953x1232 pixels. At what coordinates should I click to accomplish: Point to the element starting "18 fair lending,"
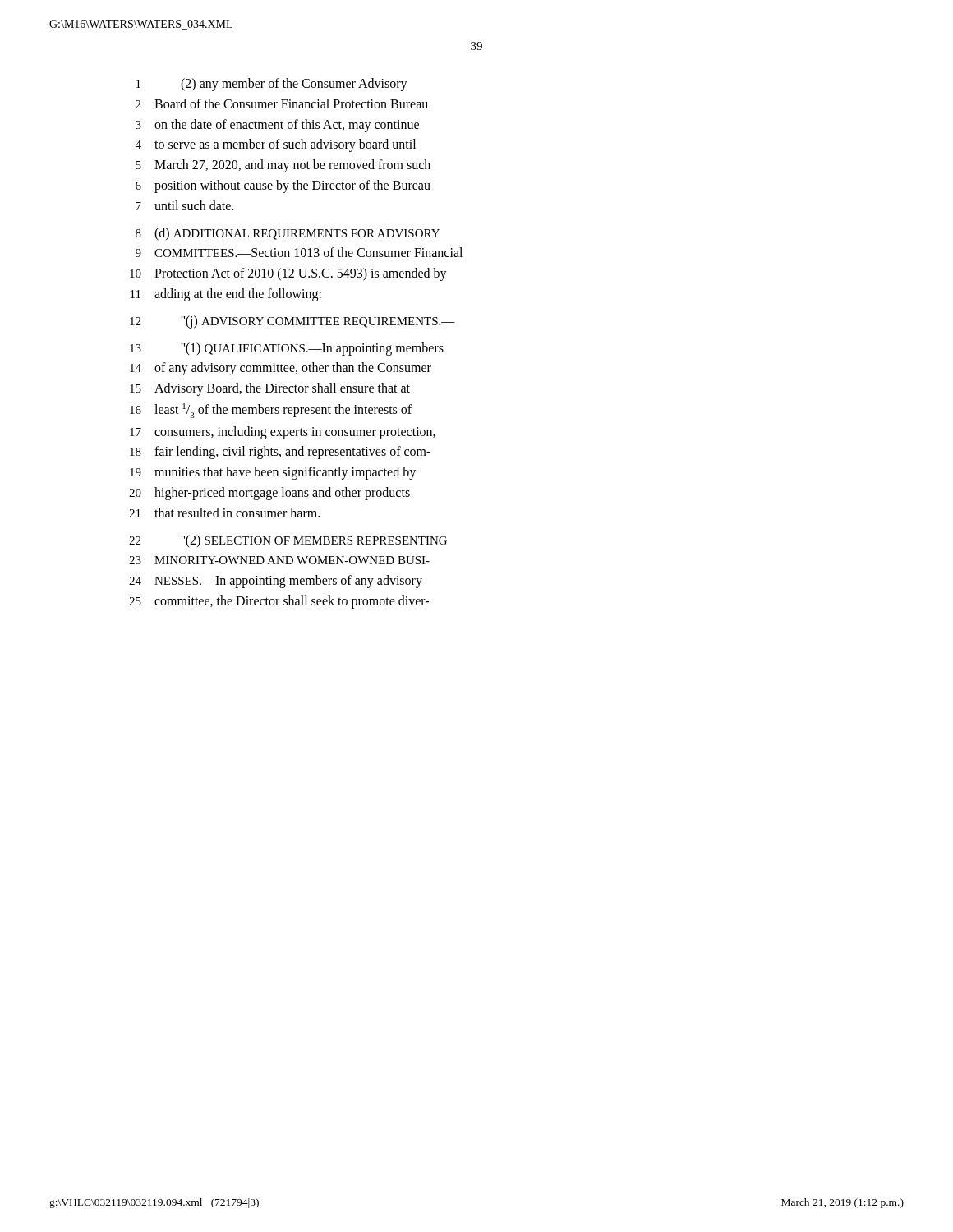pos(280,453)
